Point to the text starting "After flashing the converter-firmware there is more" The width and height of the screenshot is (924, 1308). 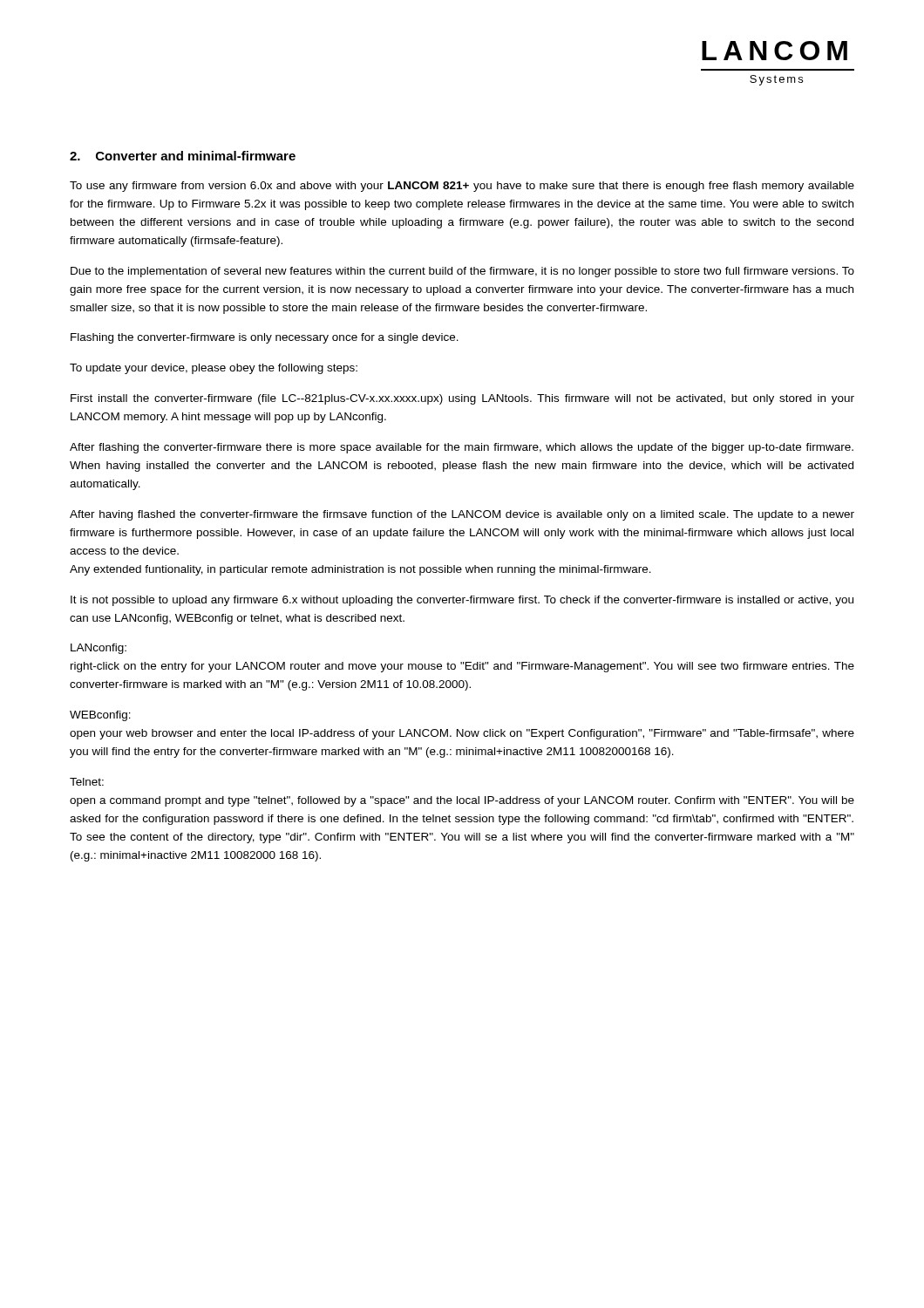tap(462, 465)
